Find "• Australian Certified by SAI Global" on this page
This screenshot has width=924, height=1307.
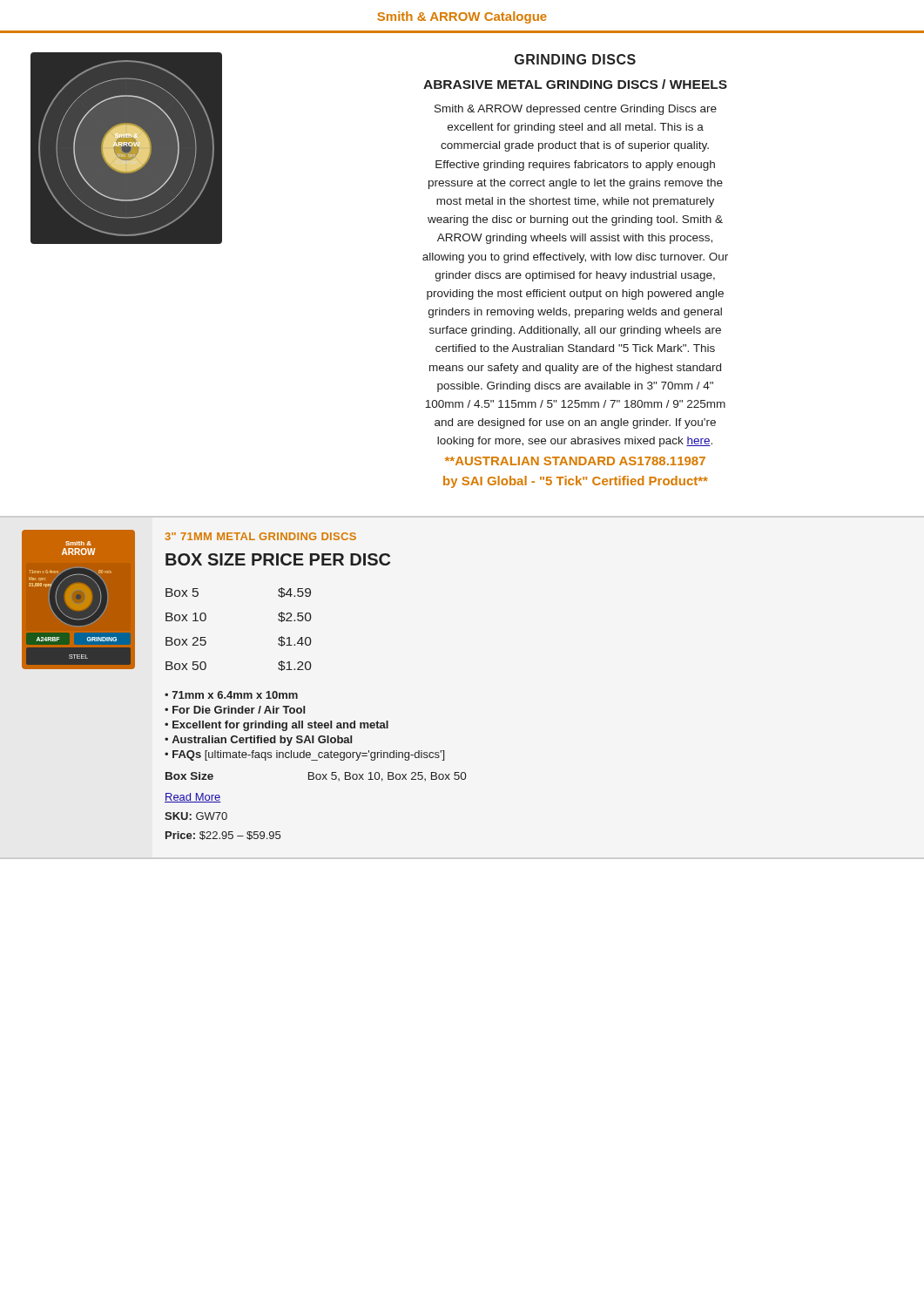tap(259, 739)
